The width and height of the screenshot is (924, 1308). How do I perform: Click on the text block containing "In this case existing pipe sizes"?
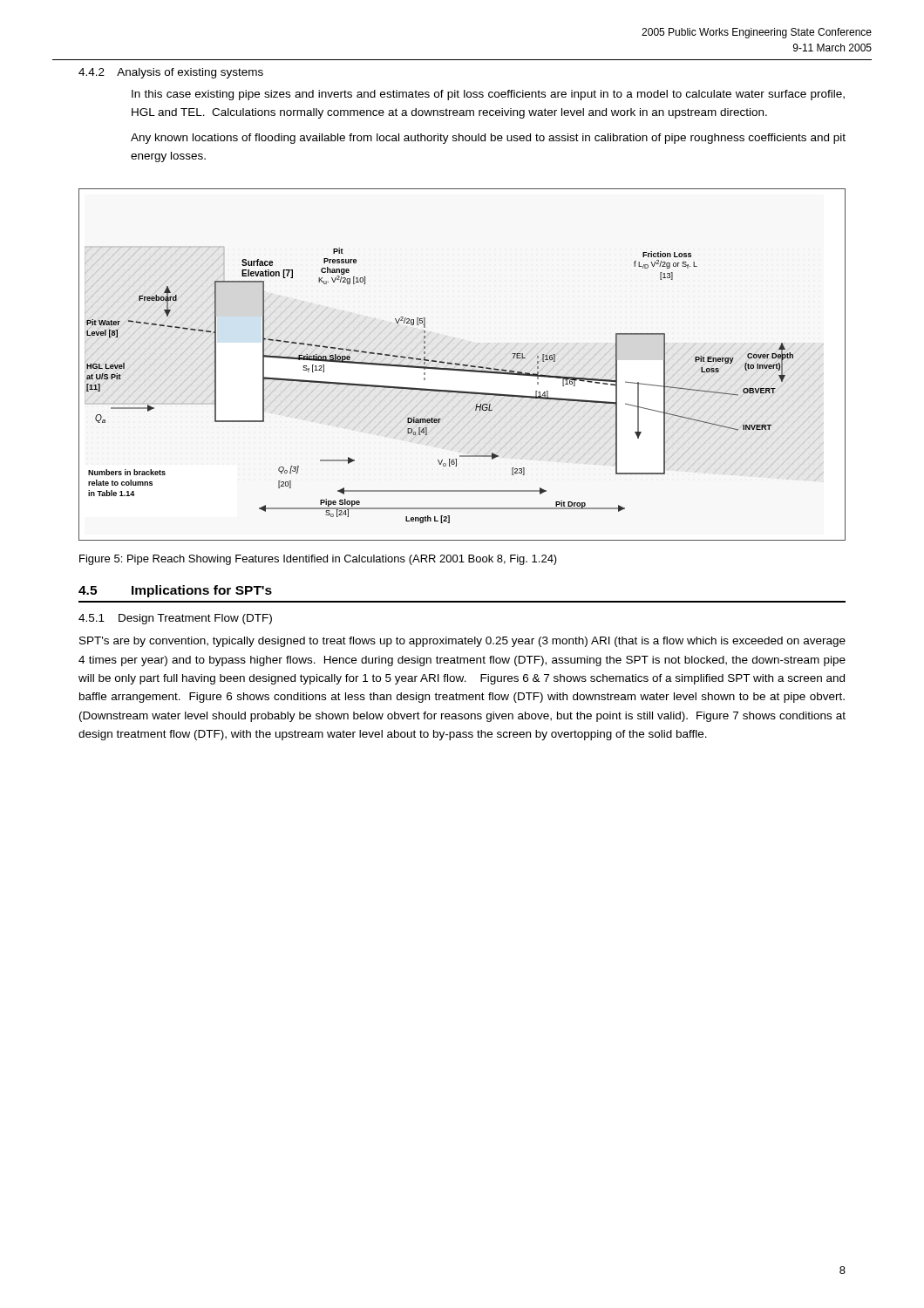[x=488, y=103]
